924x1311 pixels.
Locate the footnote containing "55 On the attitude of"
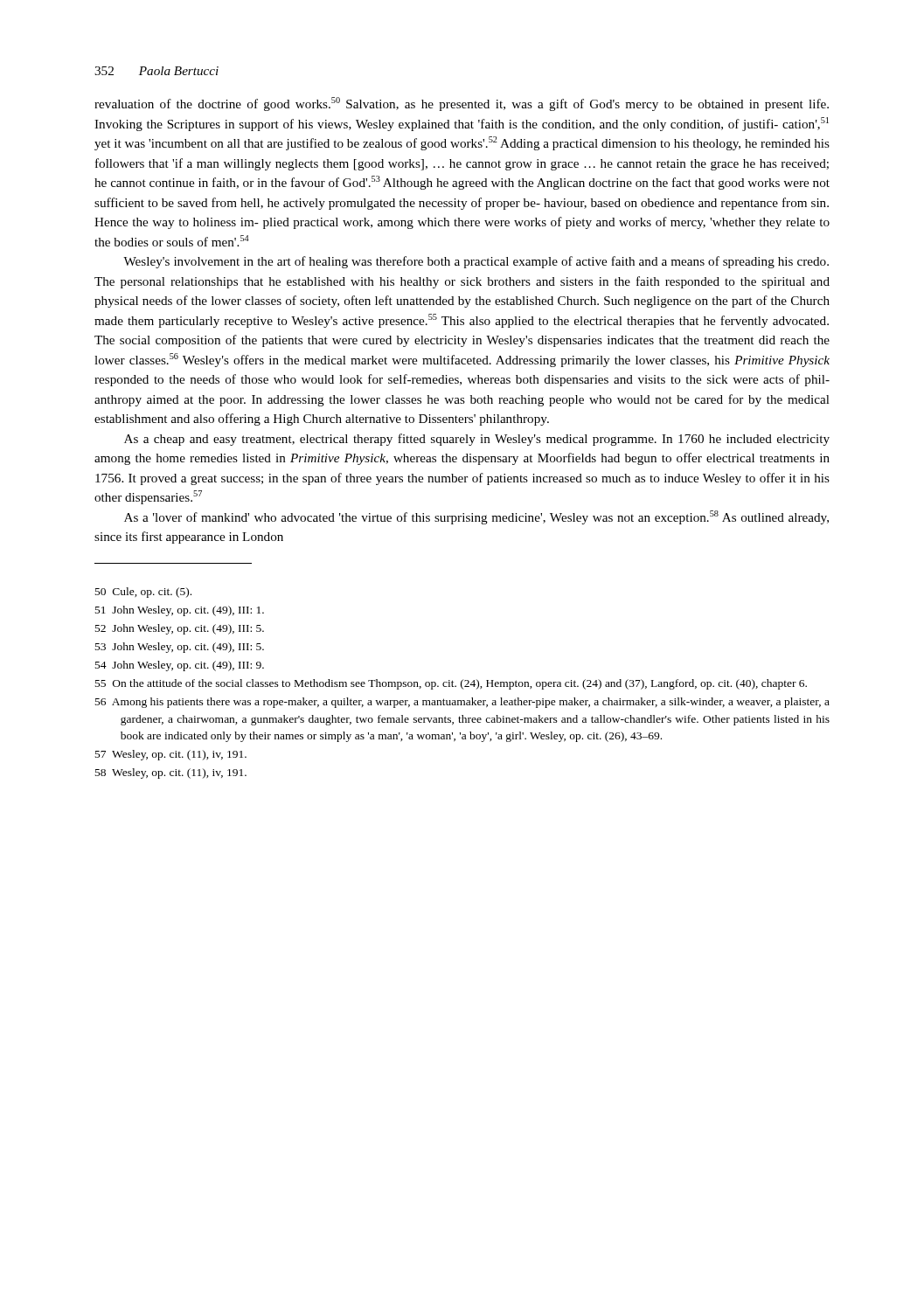click(x=451, y=683)
